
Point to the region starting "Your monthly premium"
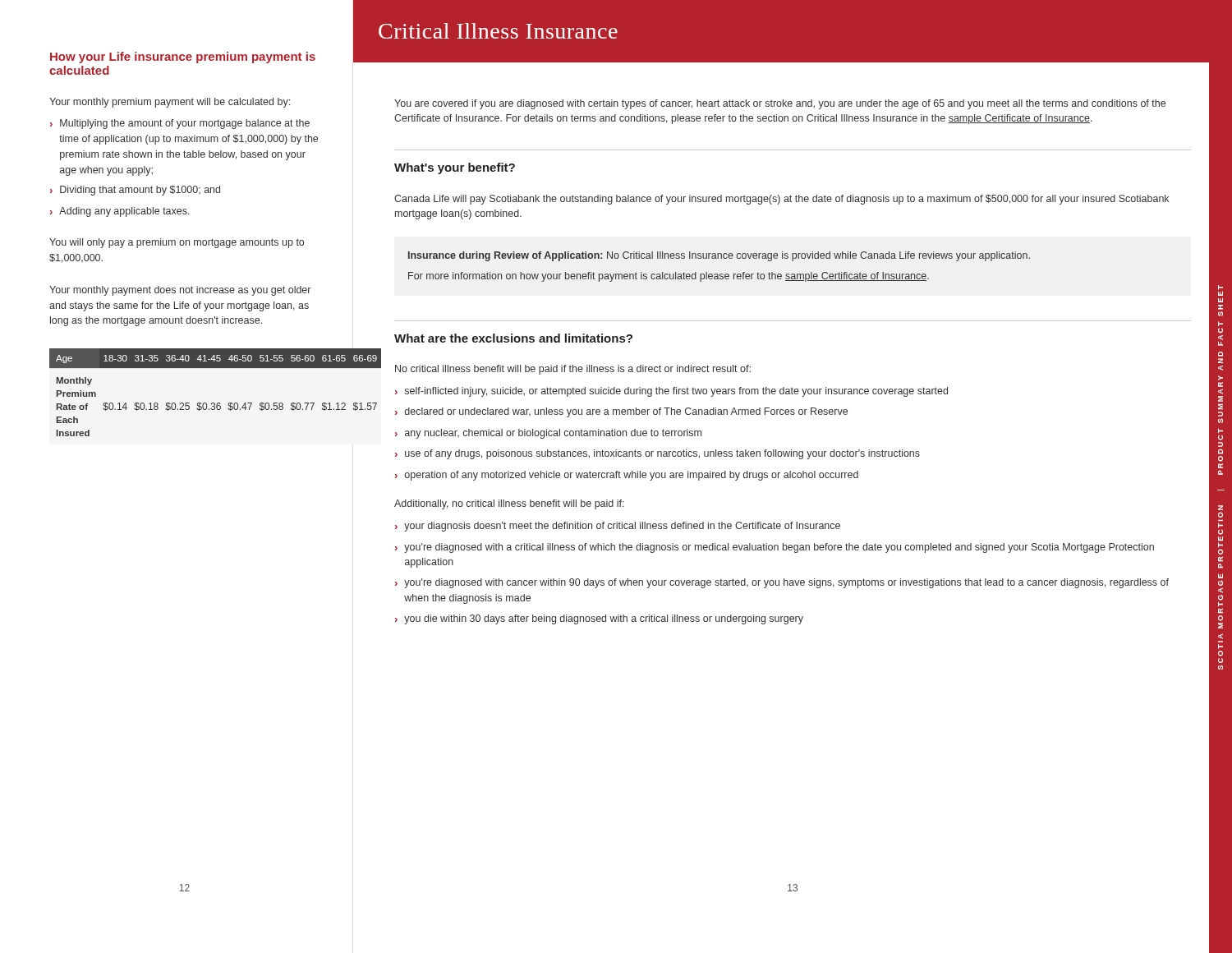coord(184,102)
